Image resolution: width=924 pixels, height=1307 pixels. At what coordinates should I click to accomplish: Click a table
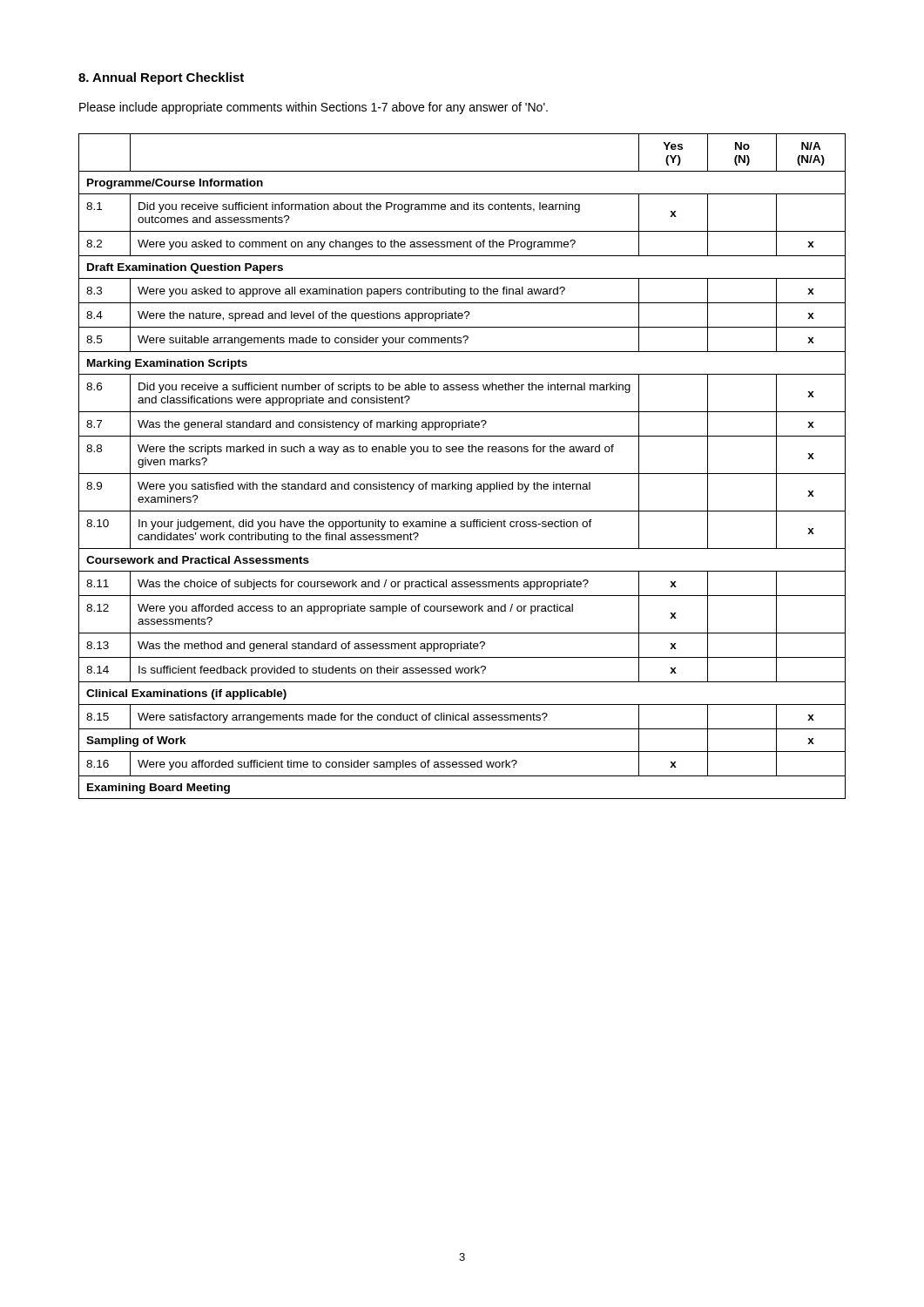coord(462,466)
